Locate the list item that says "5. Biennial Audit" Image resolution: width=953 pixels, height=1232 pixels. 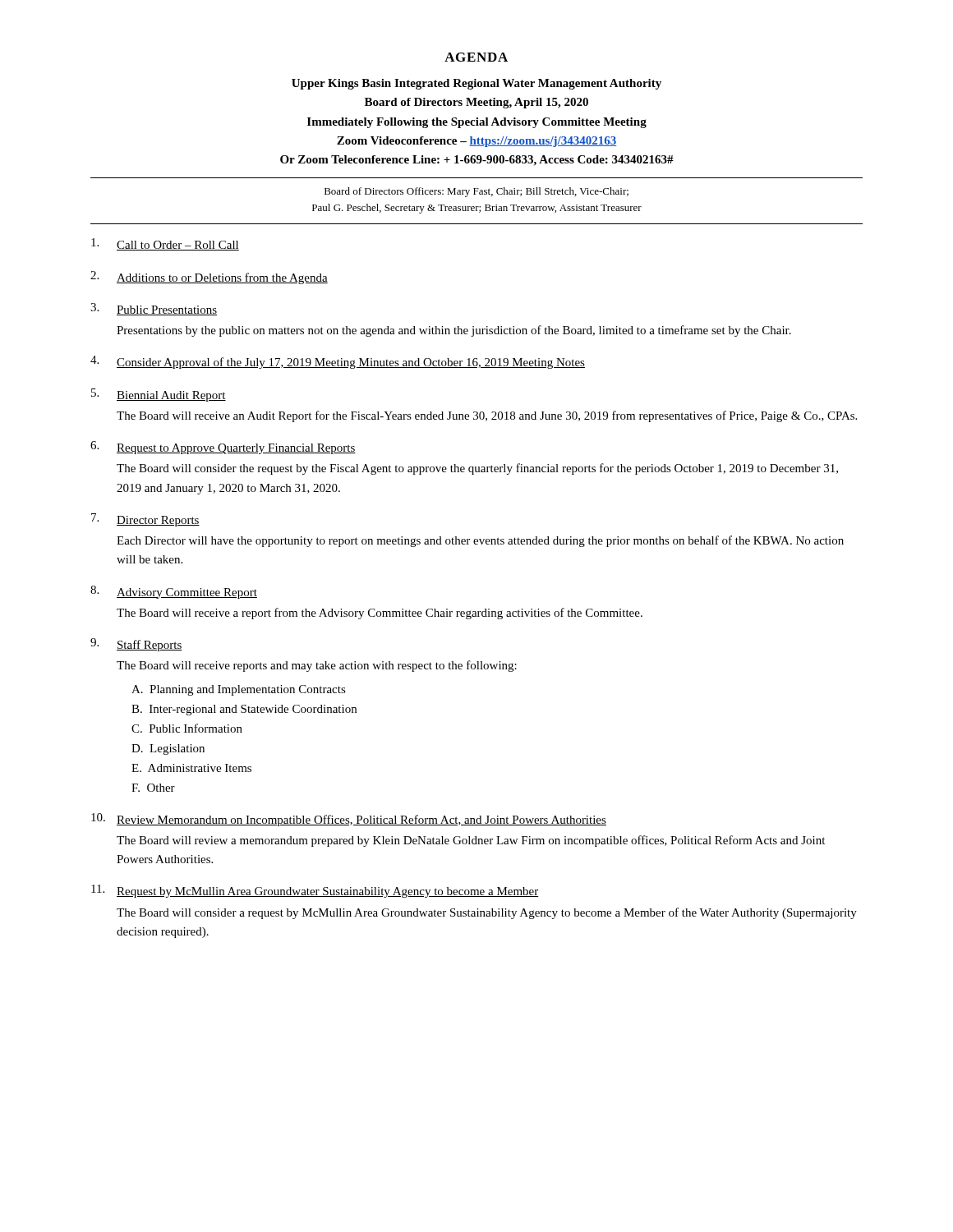(476, 406)
